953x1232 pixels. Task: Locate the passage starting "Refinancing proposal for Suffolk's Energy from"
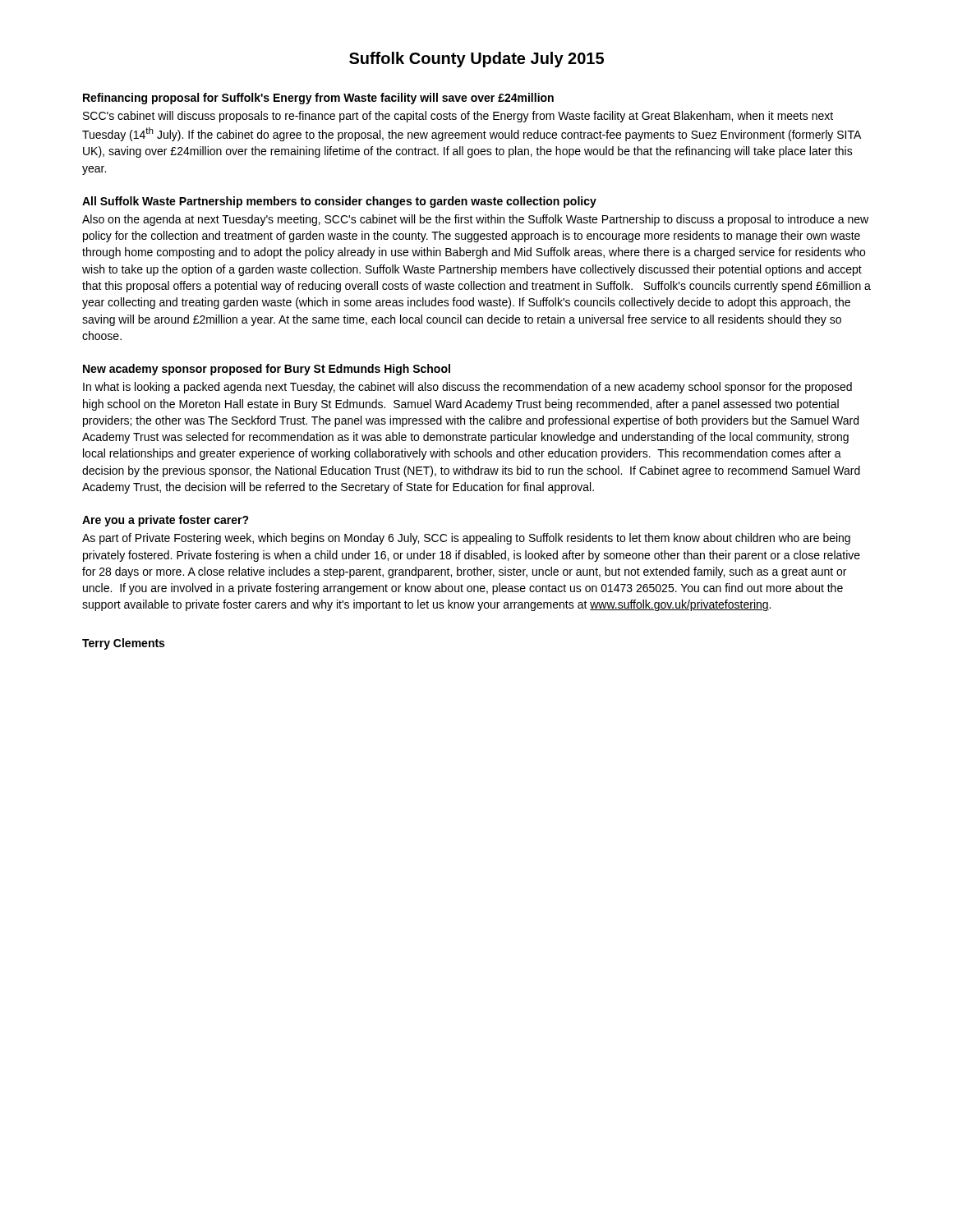(x=318, y=98)
